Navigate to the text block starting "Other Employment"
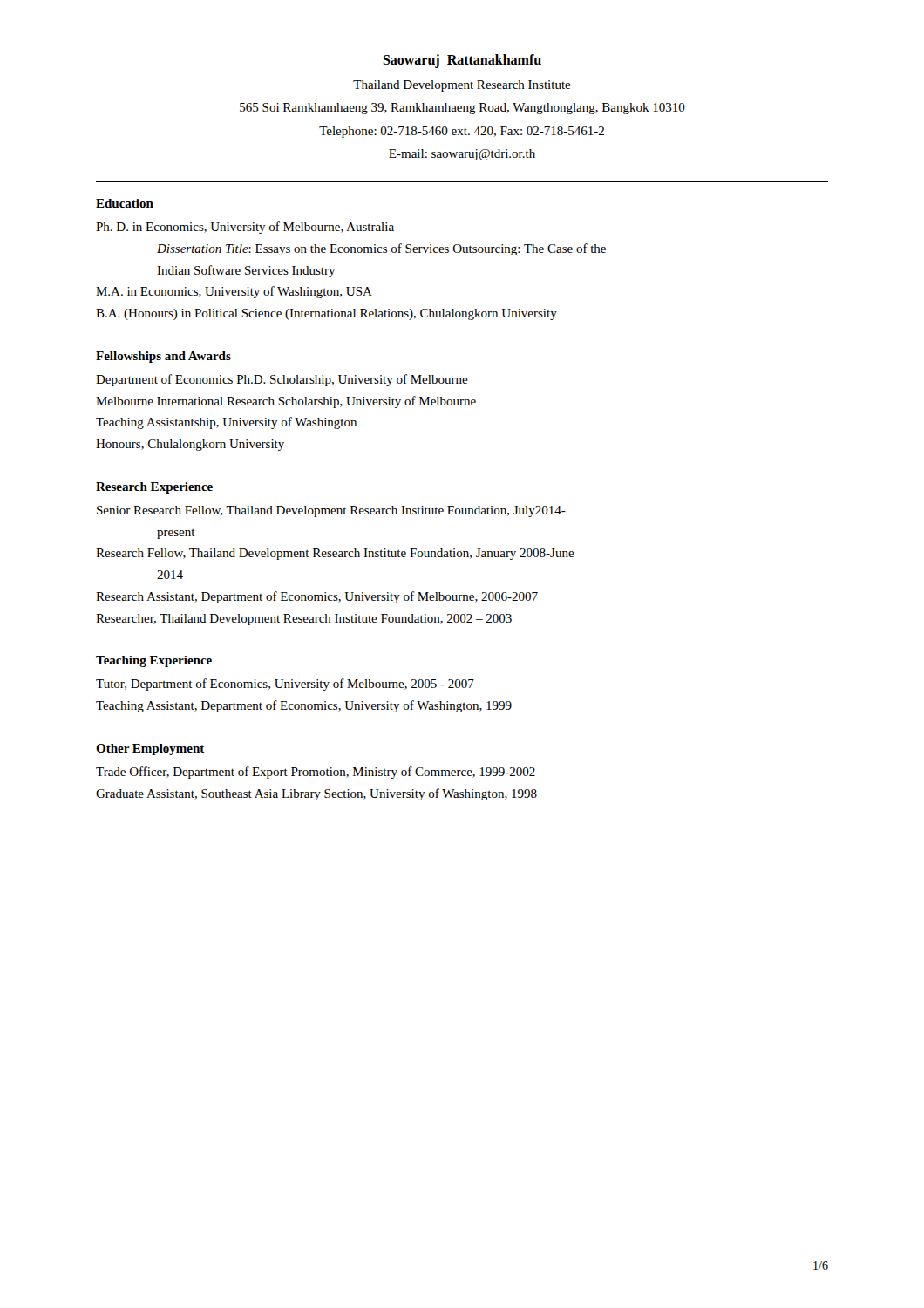Image resolution: width=924 pixels, height=1308 pixels. click(x=150, y=748)
